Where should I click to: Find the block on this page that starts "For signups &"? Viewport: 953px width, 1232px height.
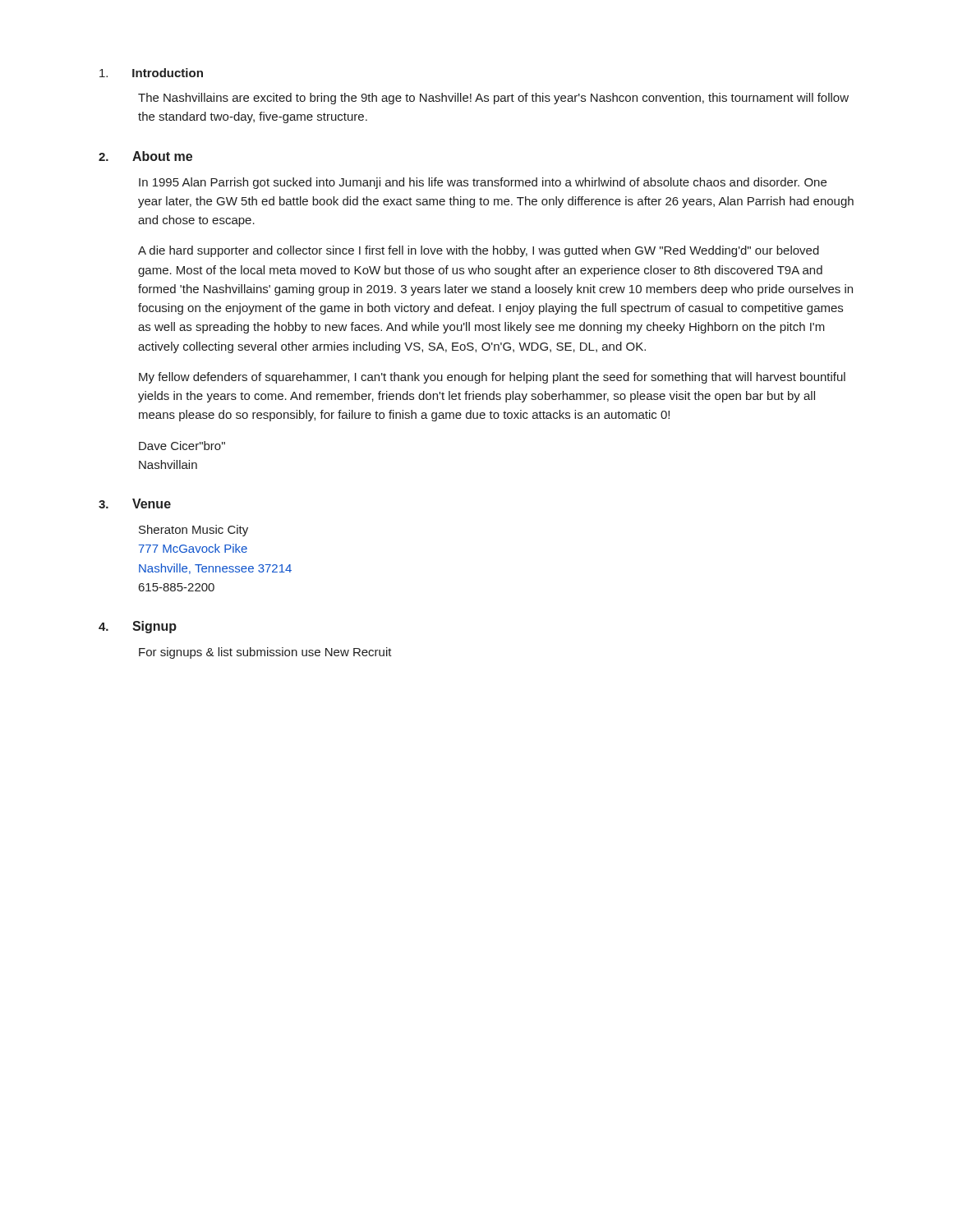pyautogui.click(x=265, y=652)
